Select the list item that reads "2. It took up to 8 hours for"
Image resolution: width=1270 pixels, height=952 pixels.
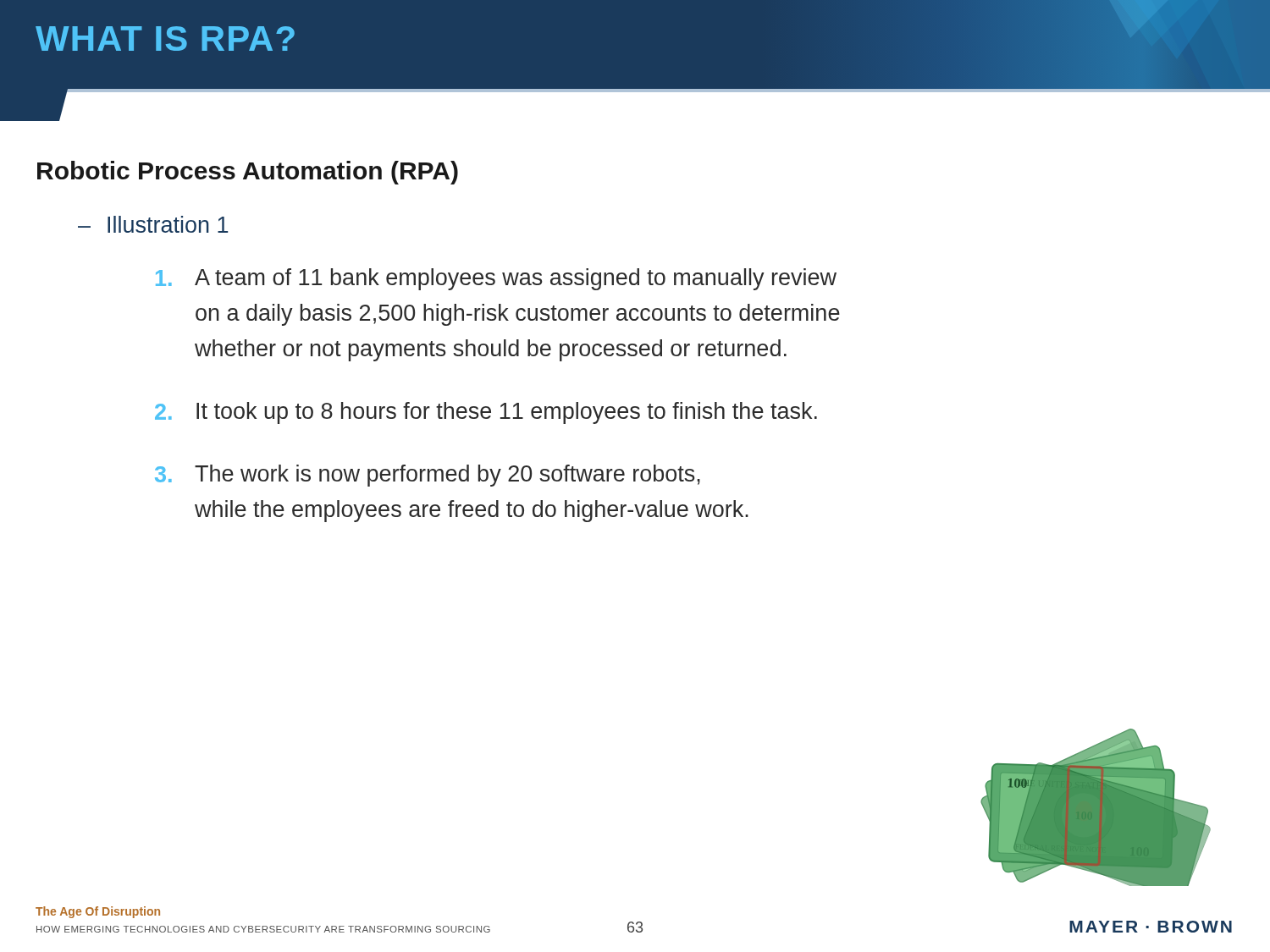(696, 412)
